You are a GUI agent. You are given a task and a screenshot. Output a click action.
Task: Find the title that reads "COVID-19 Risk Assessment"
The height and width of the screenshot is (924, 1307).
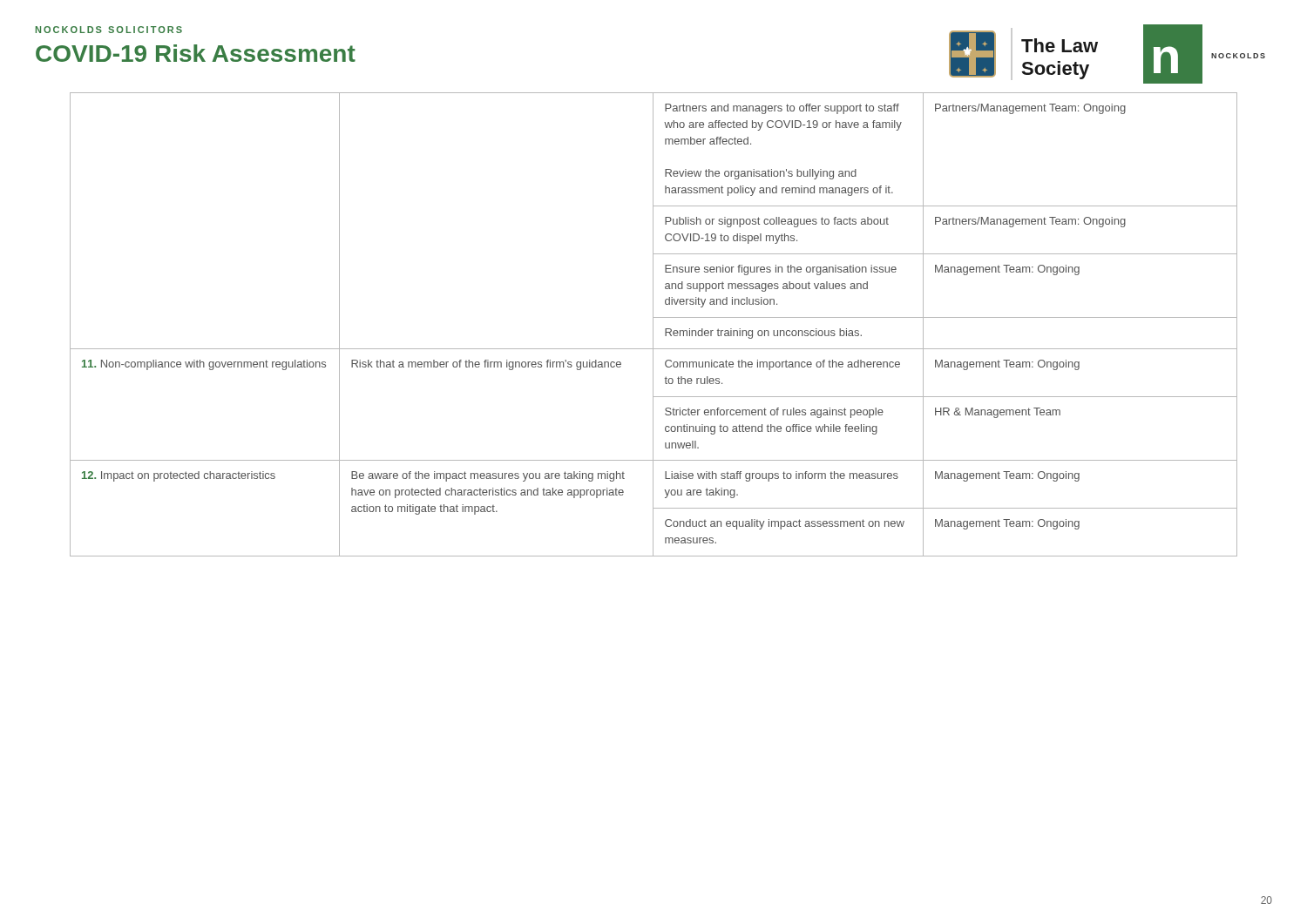point(195,54)
